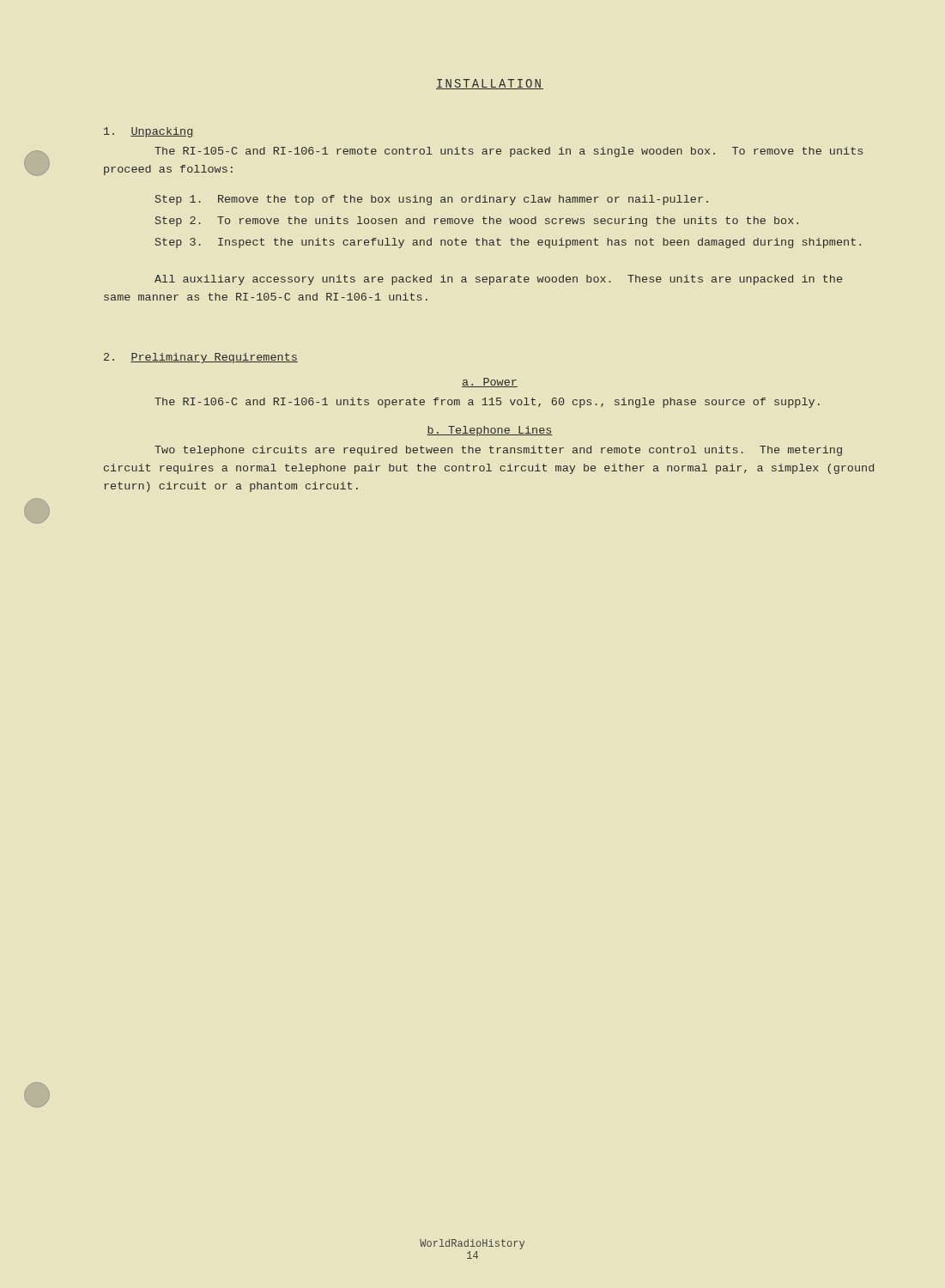Navigate to the block starting "Step 2. To"
Image resolution: width=945 pixels, height=1288 pixels.
[478, 221]
